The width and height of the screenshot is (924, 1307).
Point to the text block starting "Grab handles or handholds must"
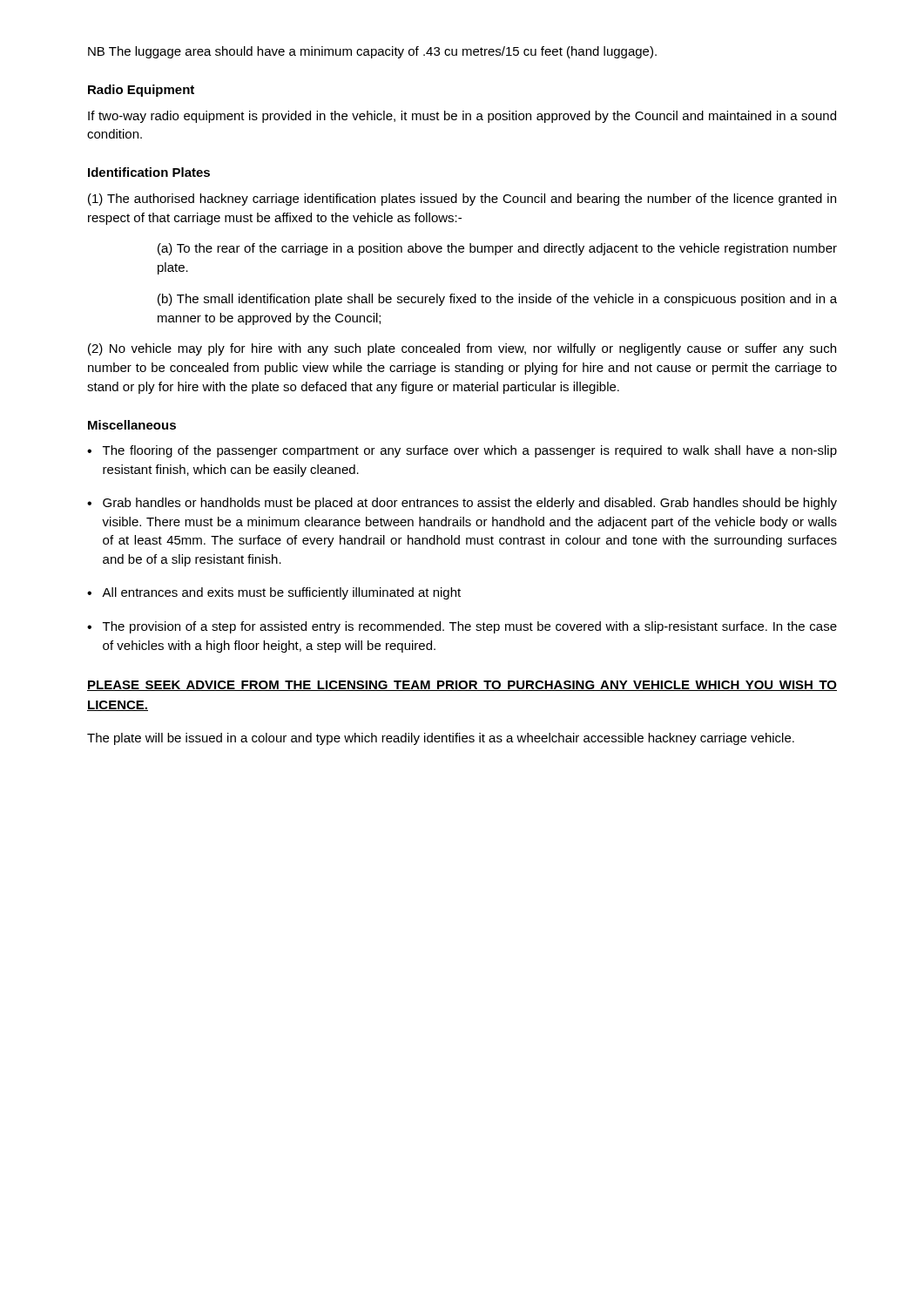pyautogui.click(x=470, y=531)
